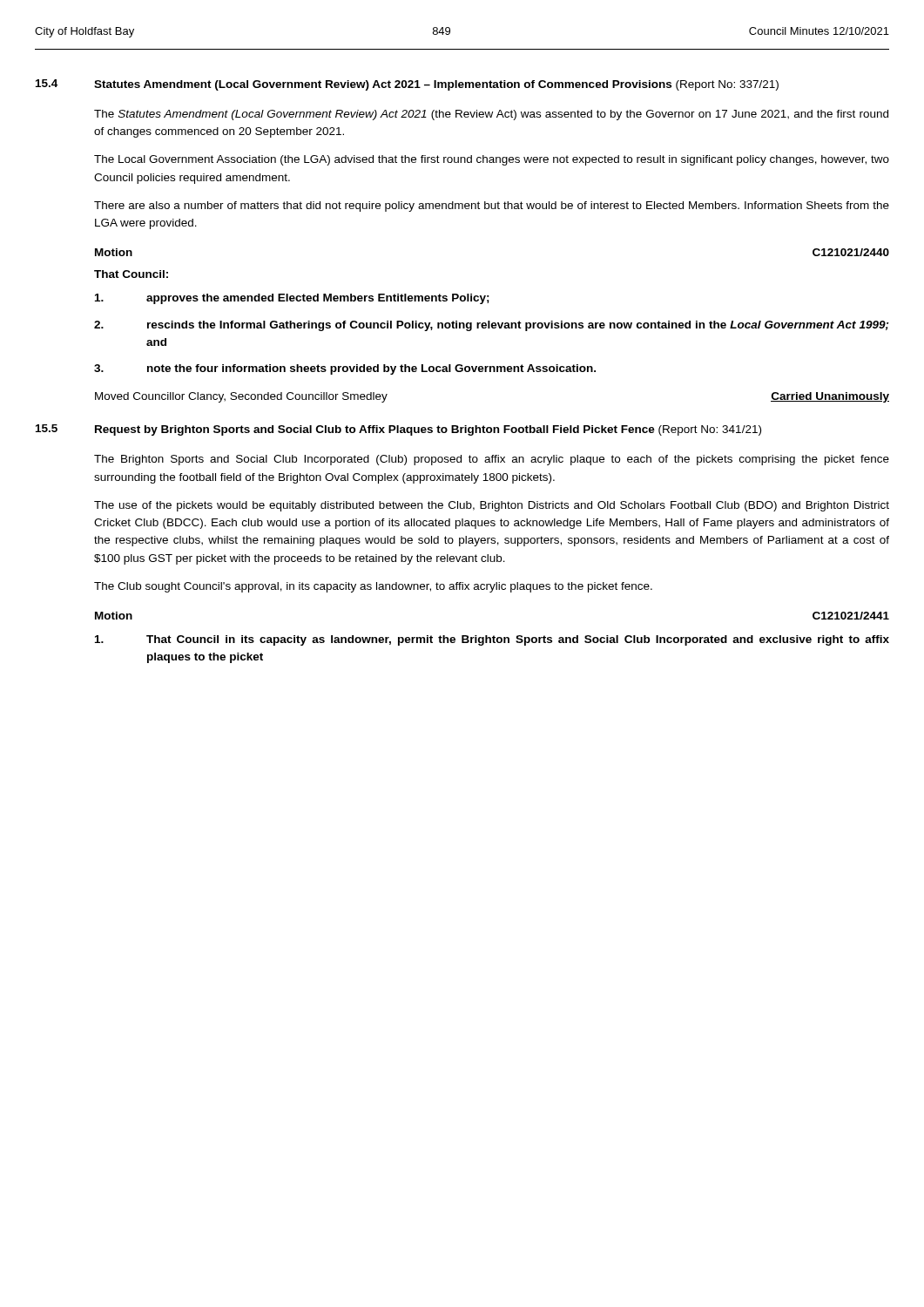Select the text starting "There are also"
This screenshot has width=924, height=1307.
(492, 214)
